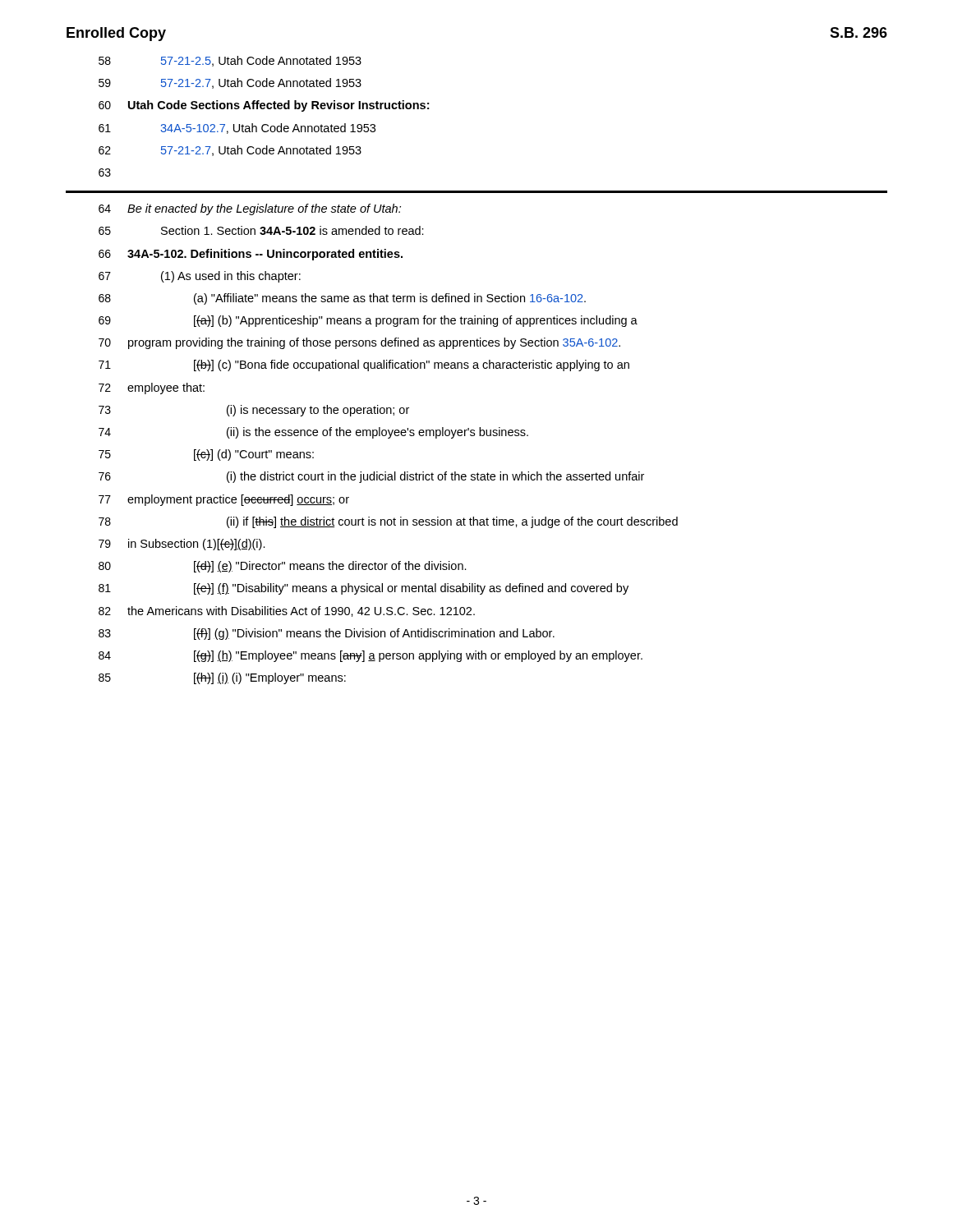Click the passage that begins "70 program providing the training of"
Image resolution: width=953 pixels, height=1232 pixels.
(x=476, y=343)
